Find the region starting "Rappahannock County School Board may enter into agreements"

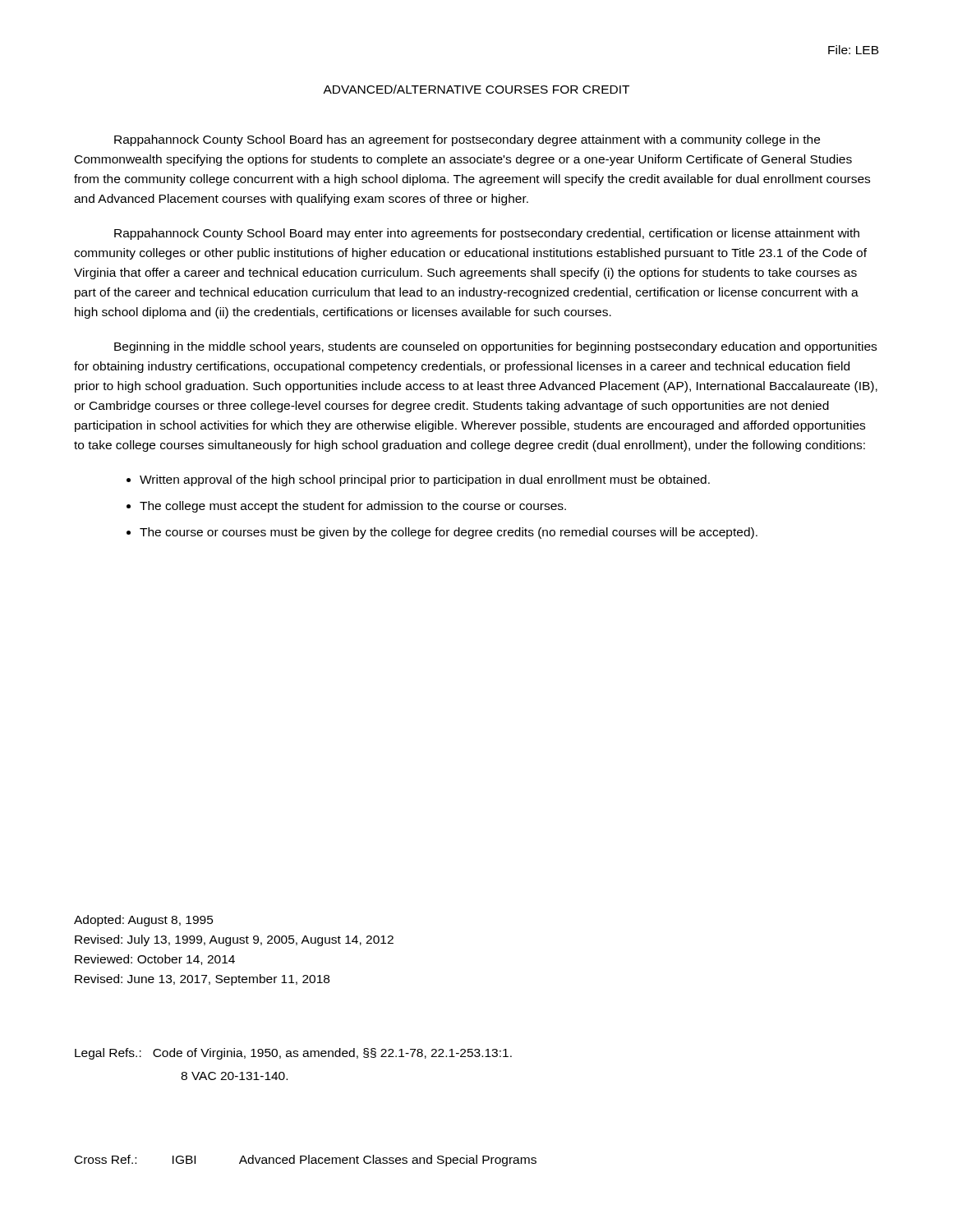tap(470, 272)
